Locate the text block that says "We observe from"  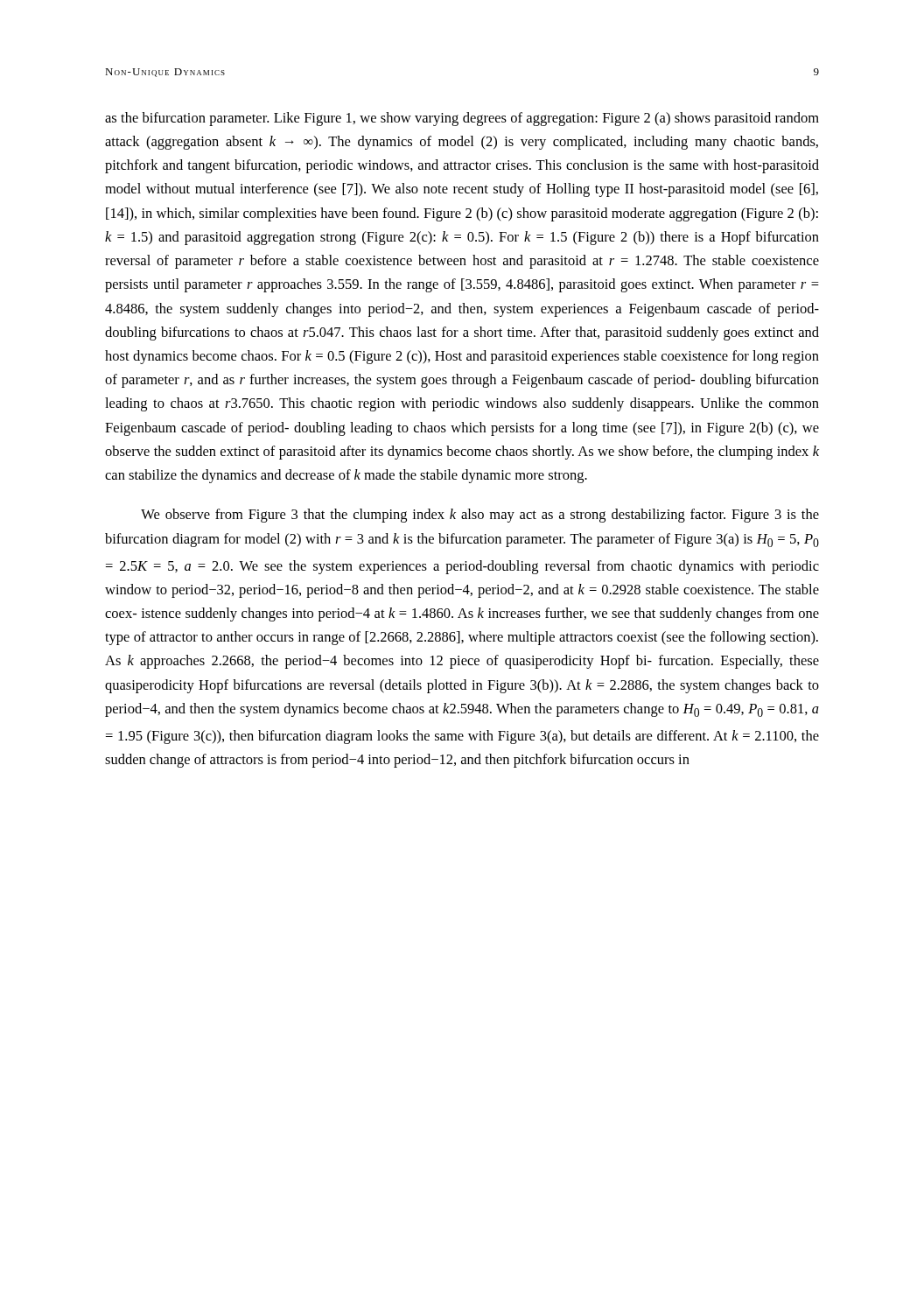pyautogui.click(x=462, y=637)
